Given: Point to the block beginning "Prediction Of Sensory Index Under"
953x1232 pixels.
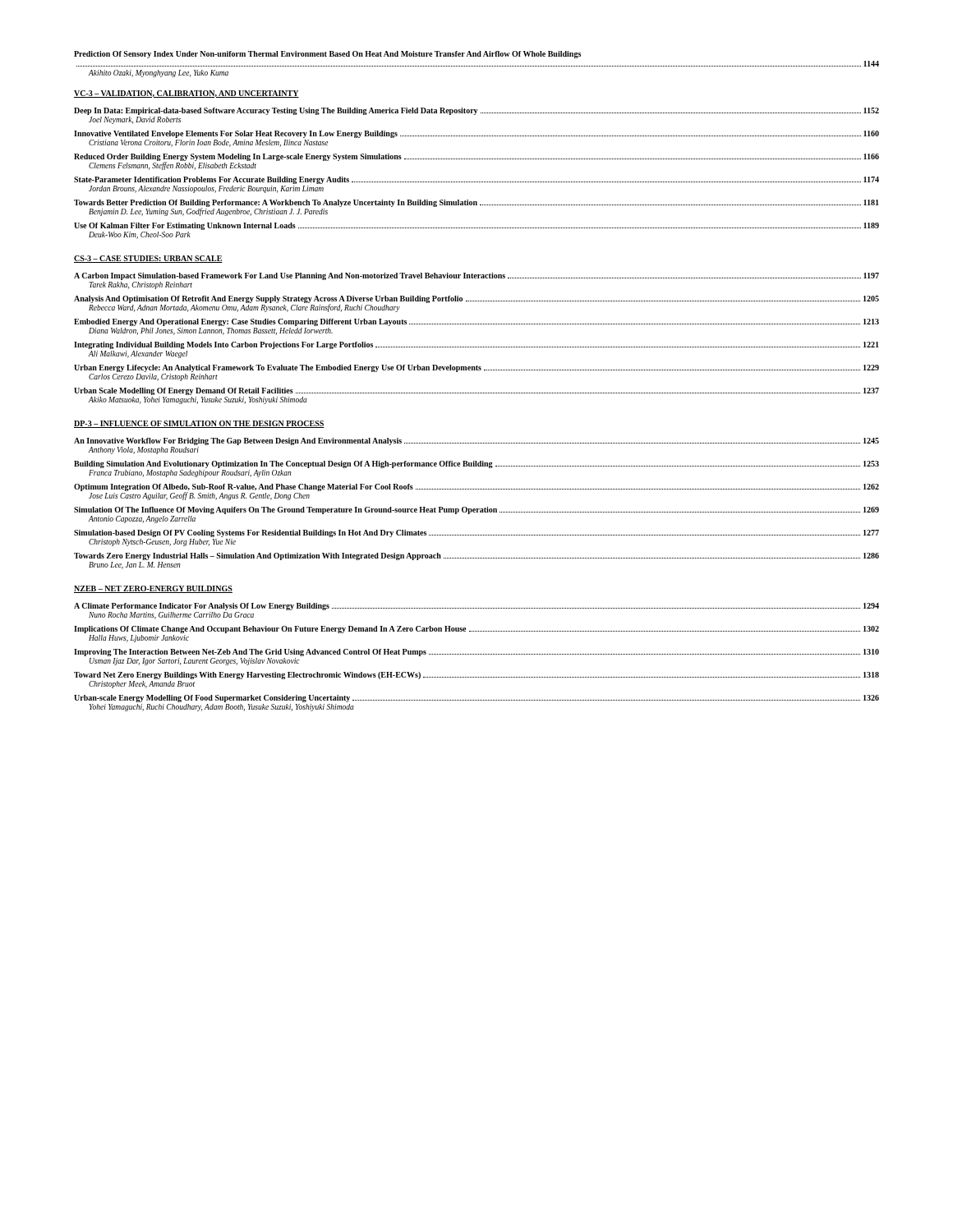Looking at the screenshot, I should coord(476,63).
